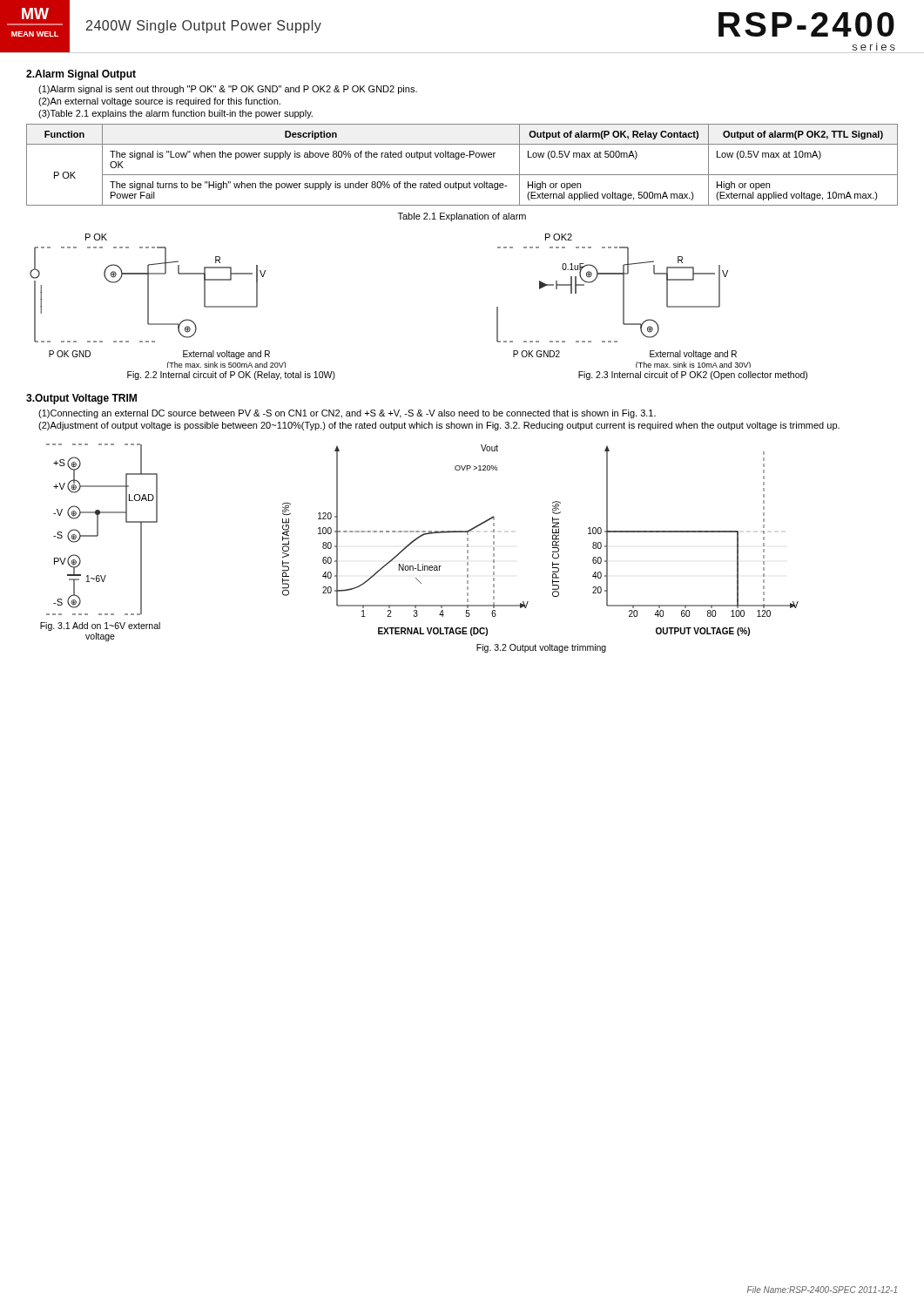Point to the caption beginning "Fig. 3.1 Add"

[x=100, y=631]
